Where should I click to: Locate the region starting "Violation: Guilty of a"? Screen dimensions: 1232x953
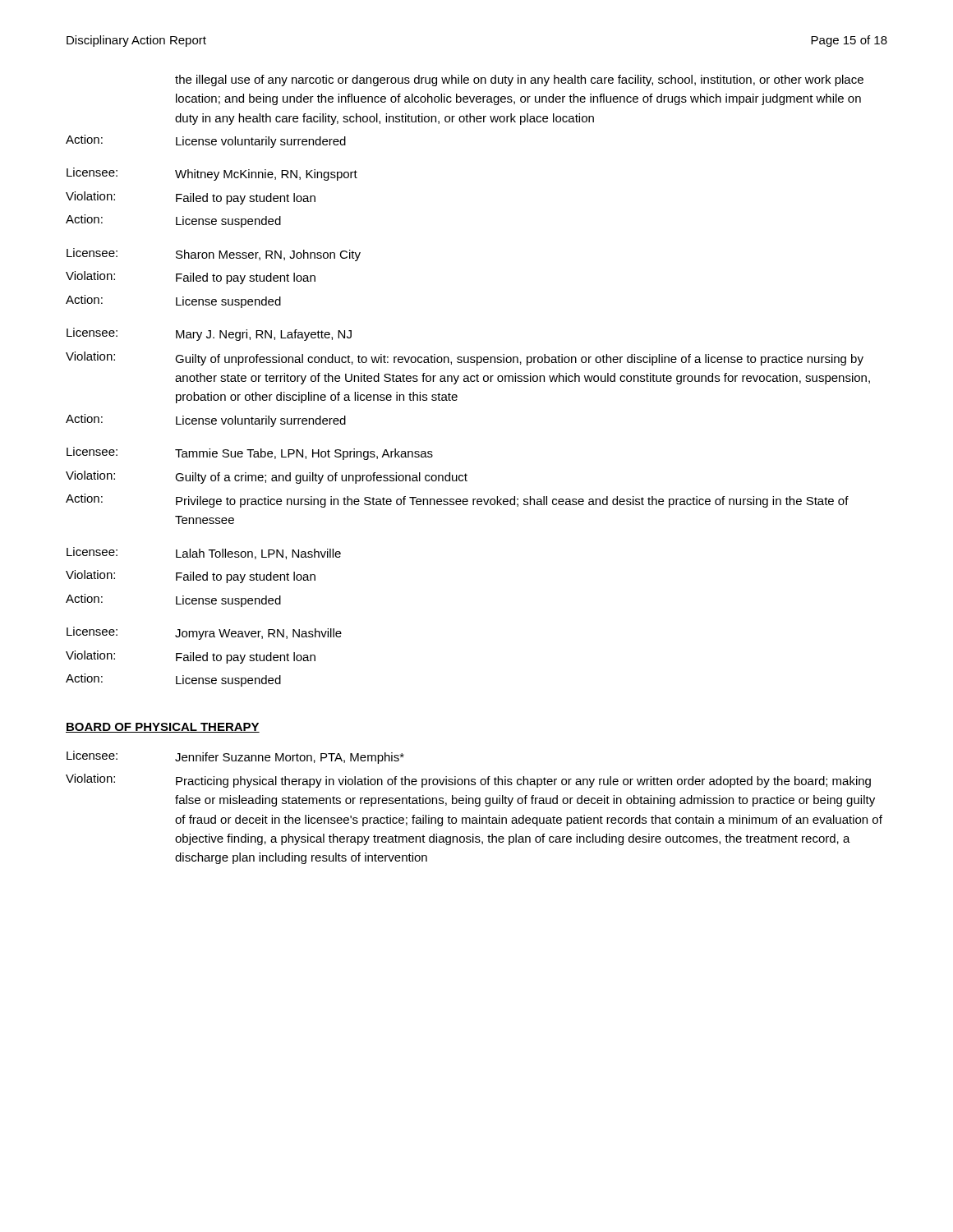click(476, 477)
